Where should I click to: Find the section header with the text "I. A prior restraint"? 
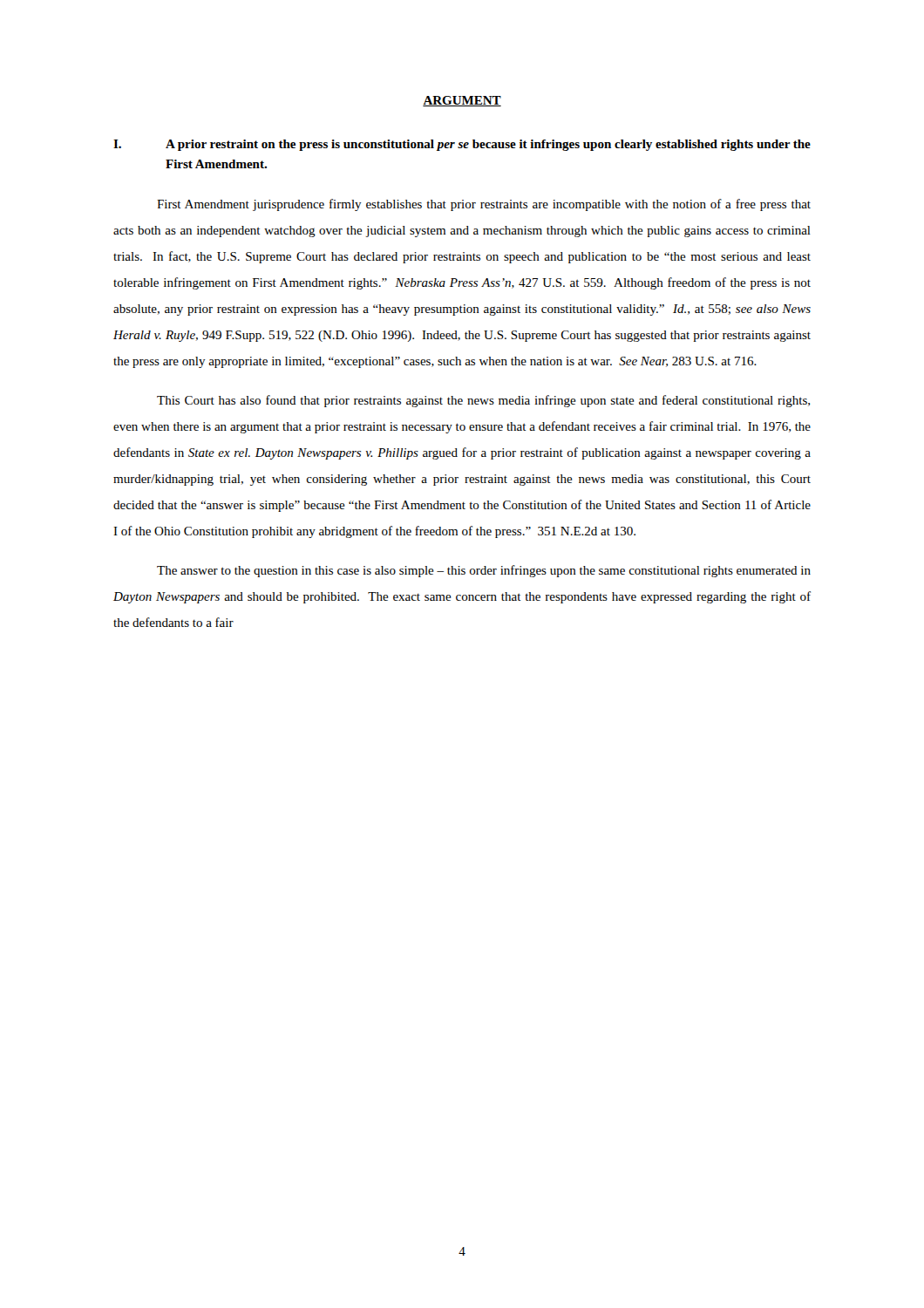point(462,155)
